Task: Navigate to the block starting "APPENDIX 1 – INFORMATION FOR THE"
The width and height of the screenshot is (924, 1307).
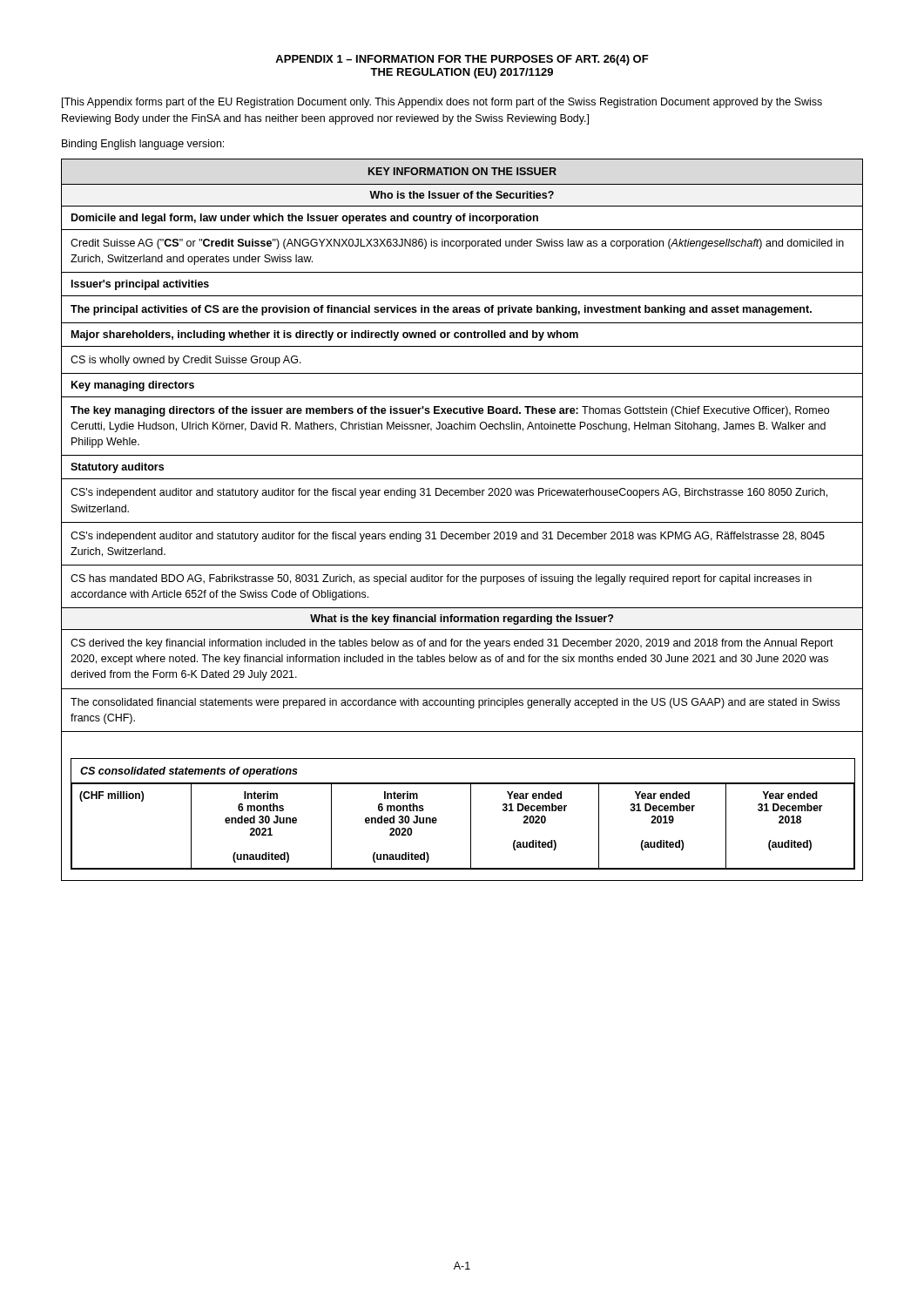Action: tap(462, 65)
